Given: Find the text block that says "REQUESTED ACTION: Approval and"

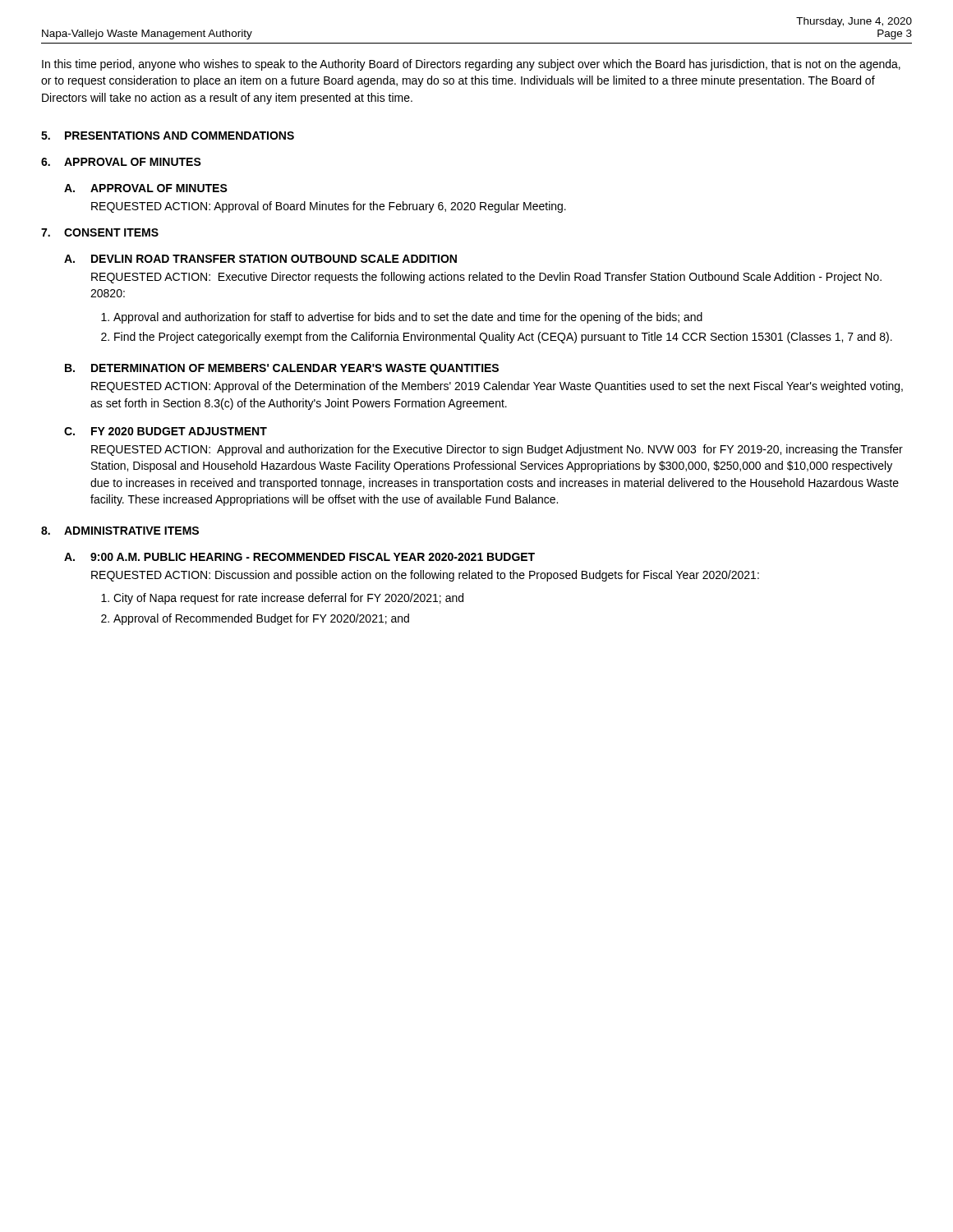Looking at the screenshot, I should [497, 474].
